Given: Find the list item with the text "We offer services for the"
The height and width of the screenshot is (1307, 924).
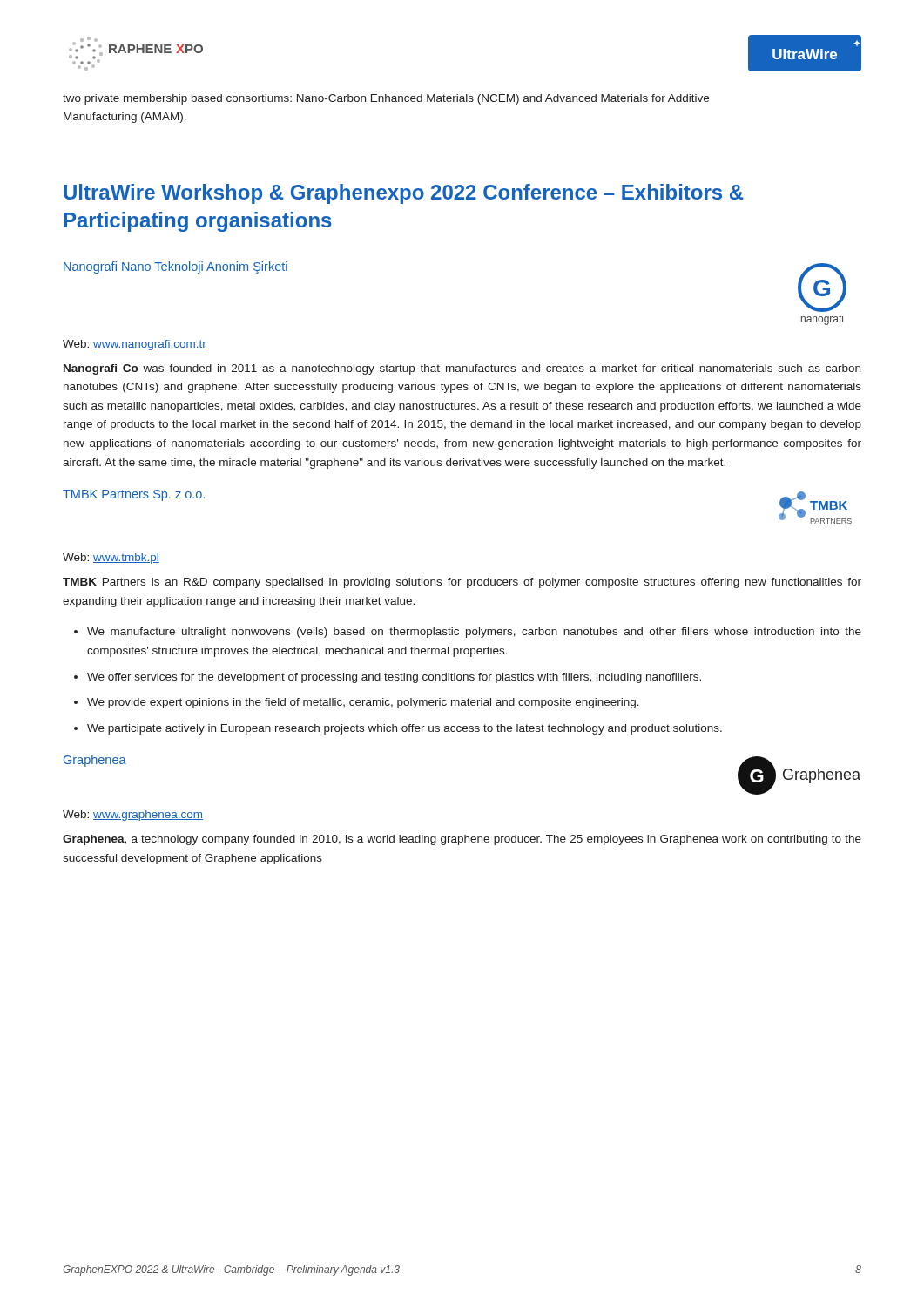Looking at the screenshot, I should tap(395, 676).
